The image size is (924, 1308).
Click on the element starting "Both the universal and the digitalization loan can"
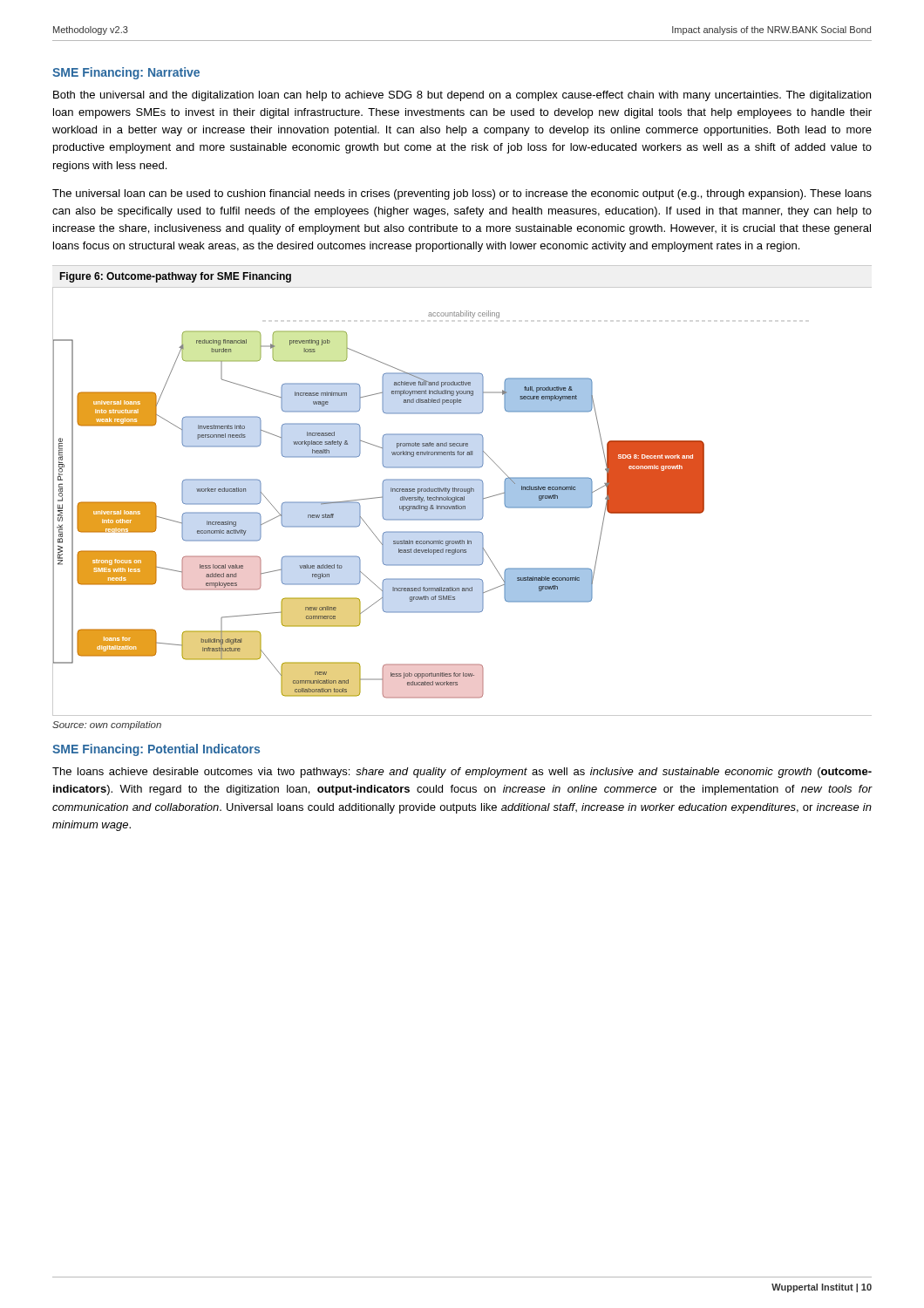click(462, 130)
